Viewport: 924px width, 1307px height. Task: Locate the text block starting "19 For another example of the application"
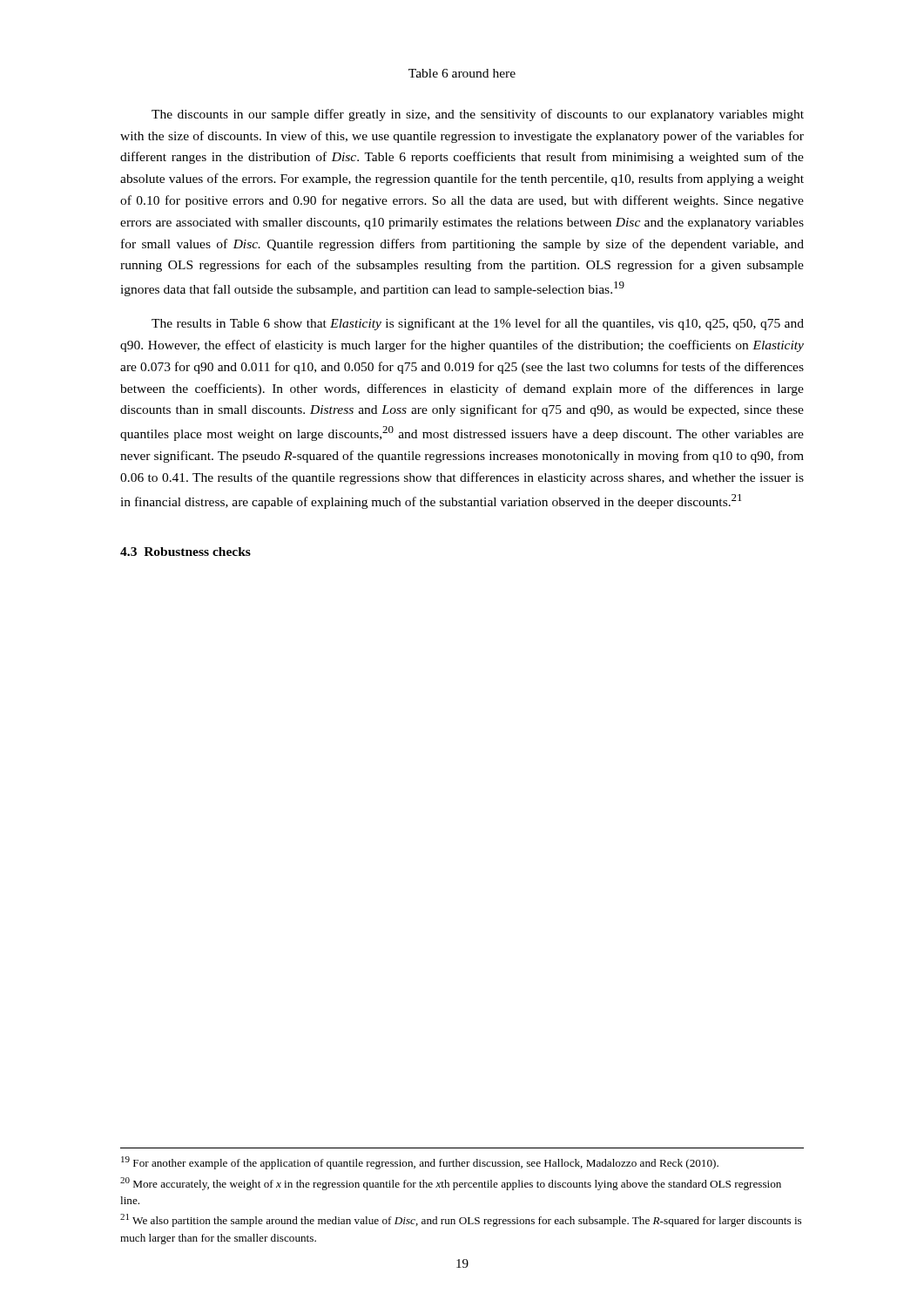point(420,1162)
